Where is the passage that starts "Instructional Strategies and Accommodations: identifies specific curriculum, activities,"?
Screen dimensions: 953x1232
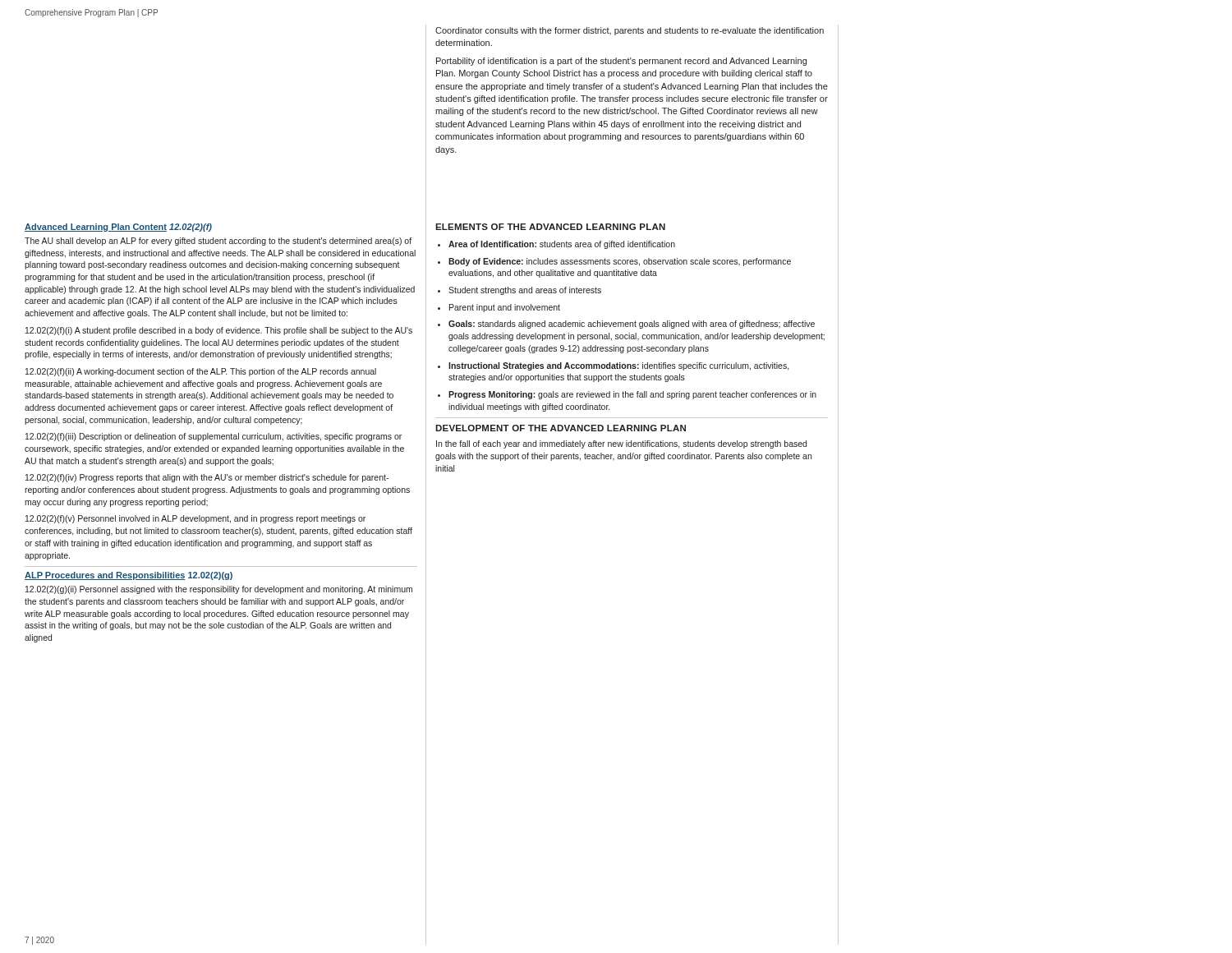[619, 371]
